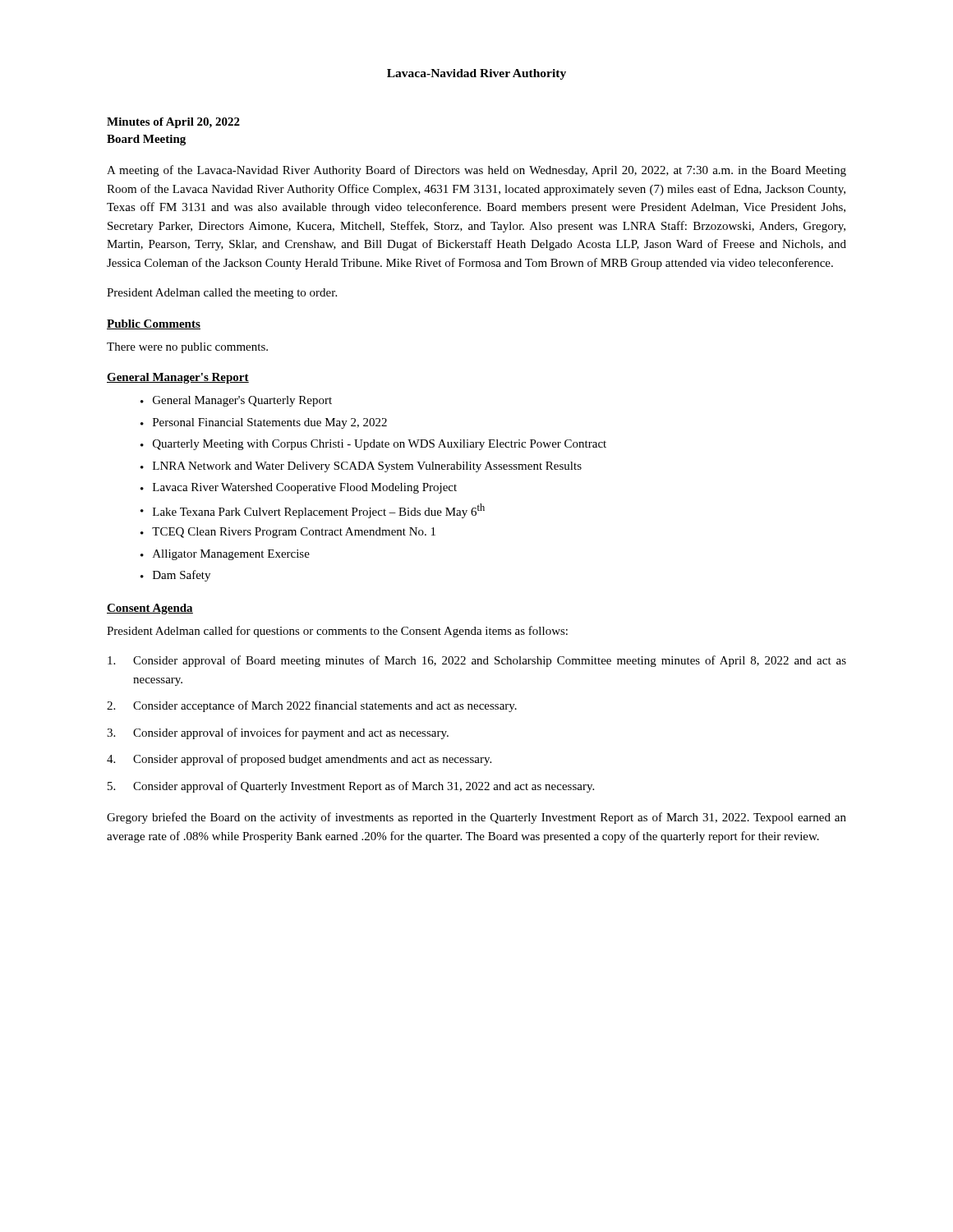953x1232 pixels.
Task: Select the text block with the text "A meeting of the Lavaca-Navidad River Authority"
Action: click(476, 216)
